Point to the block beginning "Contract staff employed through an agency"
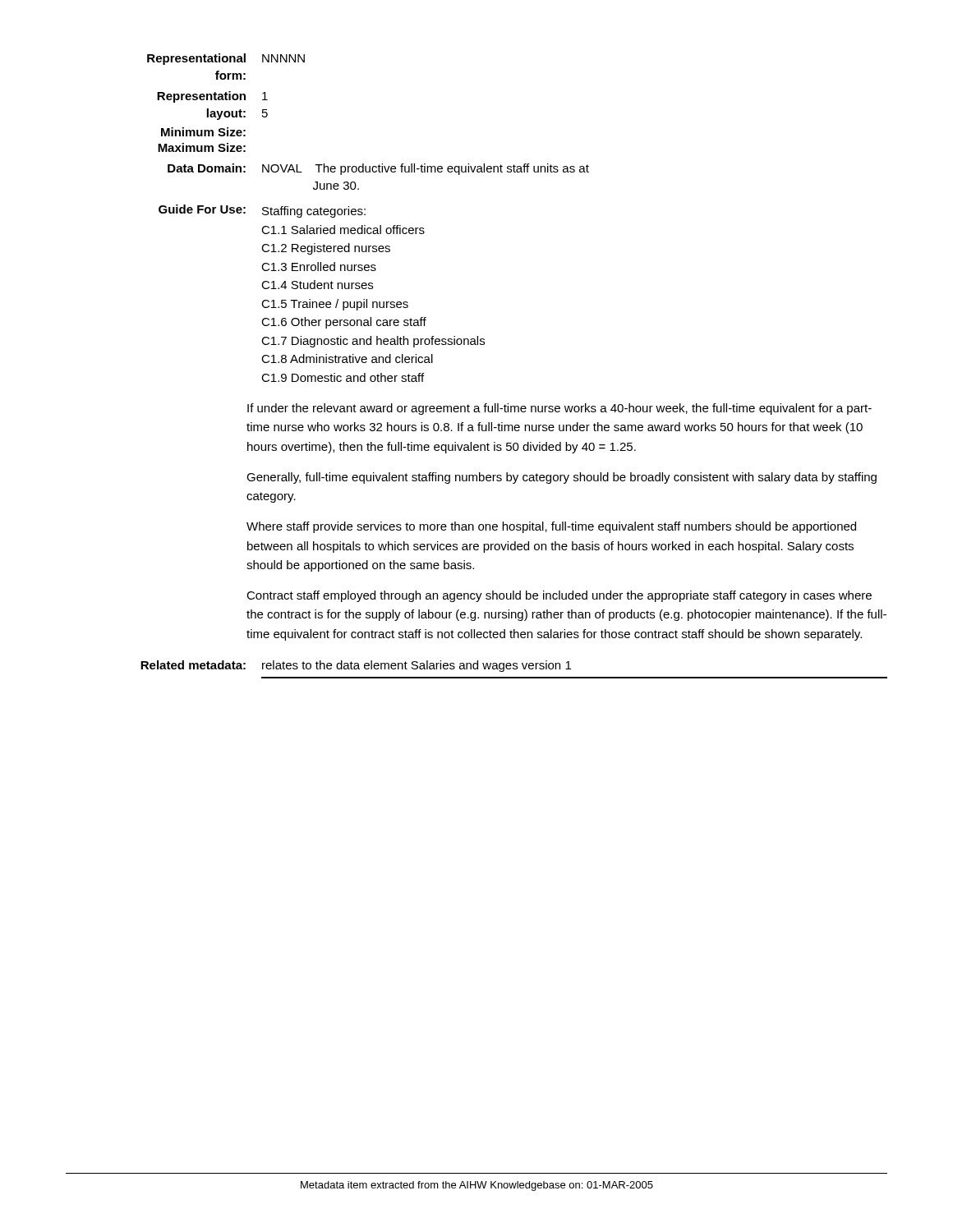 [476, 614]
